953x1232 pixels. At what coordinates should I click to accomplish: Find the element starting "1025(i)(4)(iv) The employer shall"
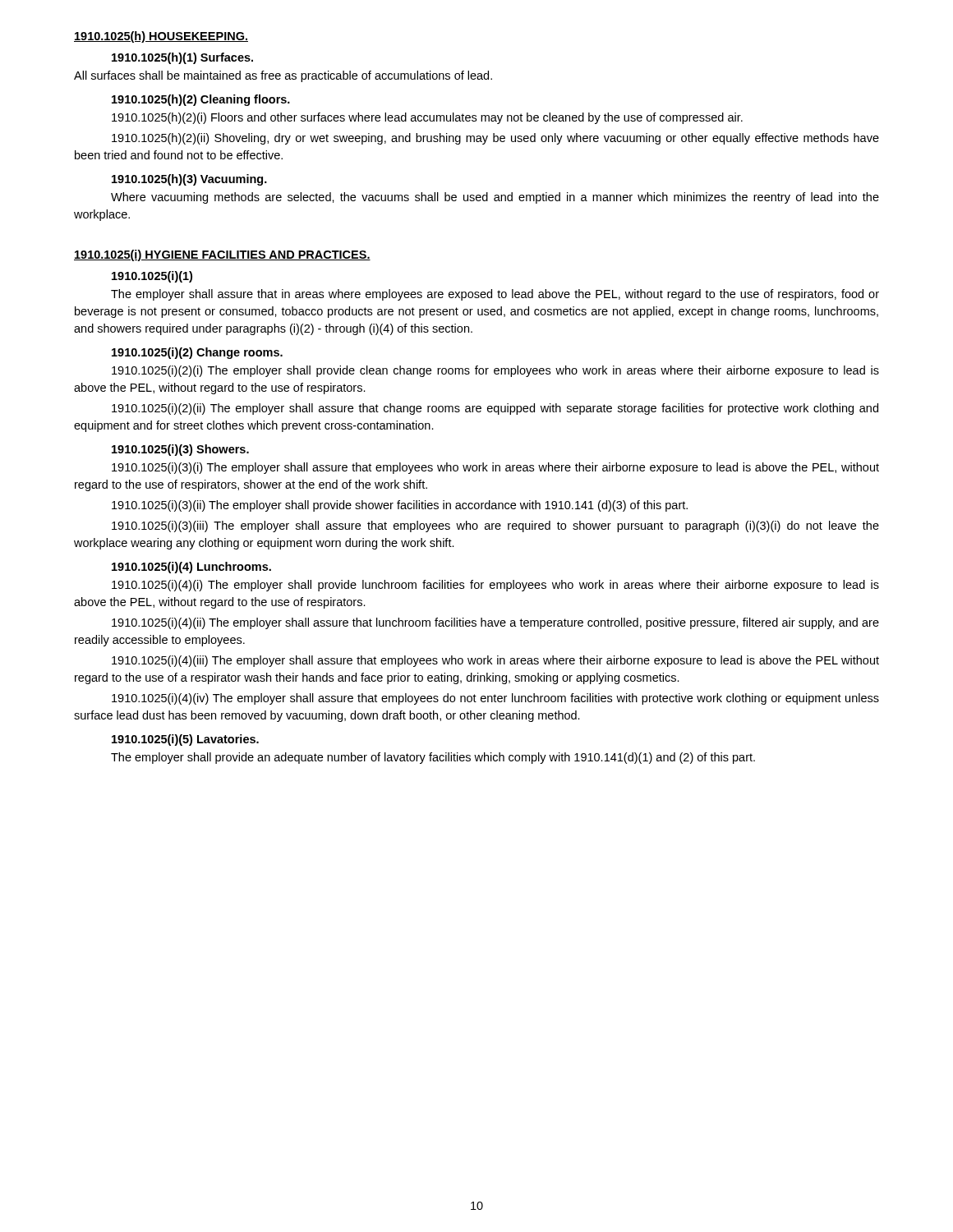(x=476, y=707)
